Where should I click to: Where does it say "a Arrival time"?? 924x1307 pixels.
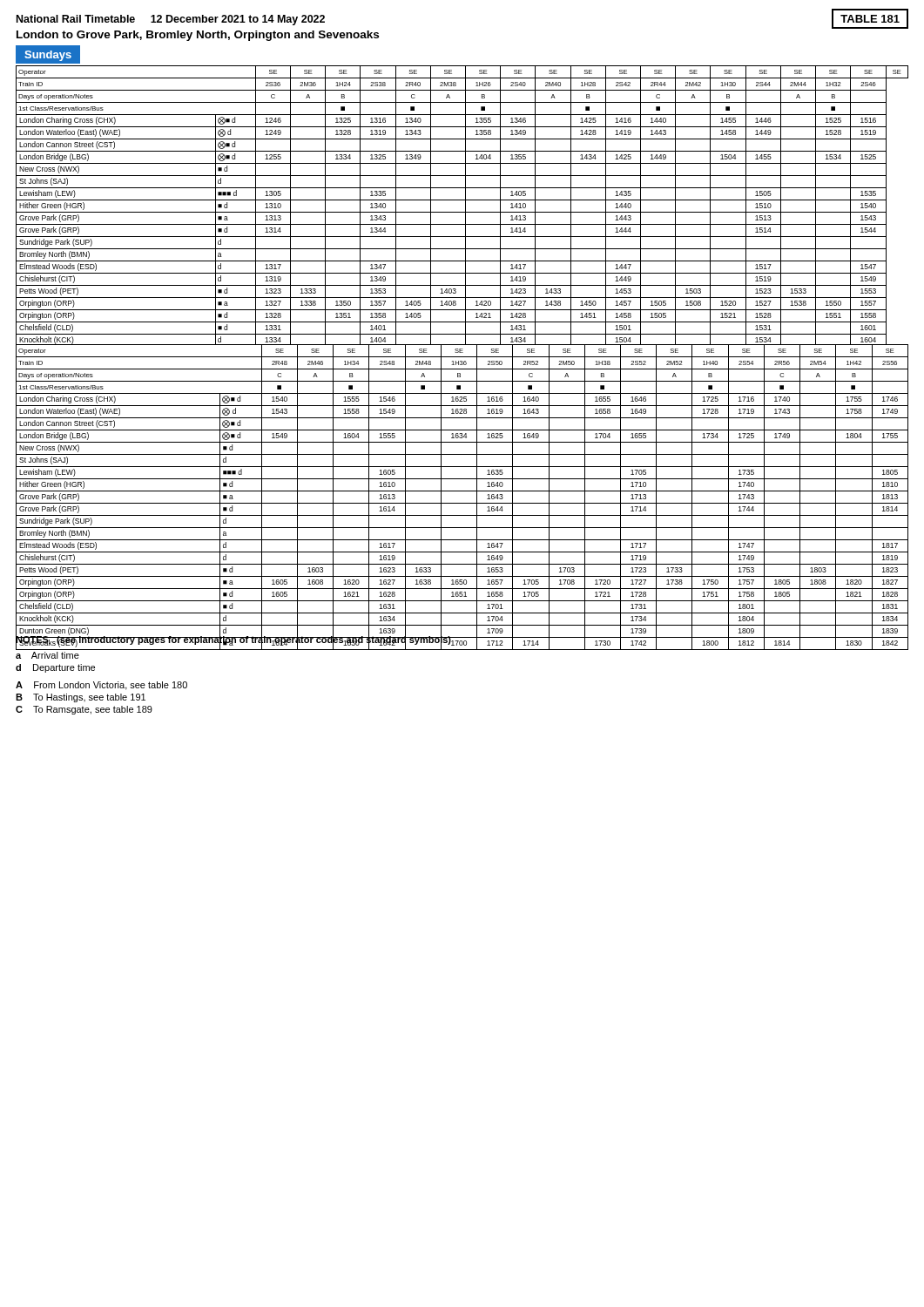pos(47,655)
